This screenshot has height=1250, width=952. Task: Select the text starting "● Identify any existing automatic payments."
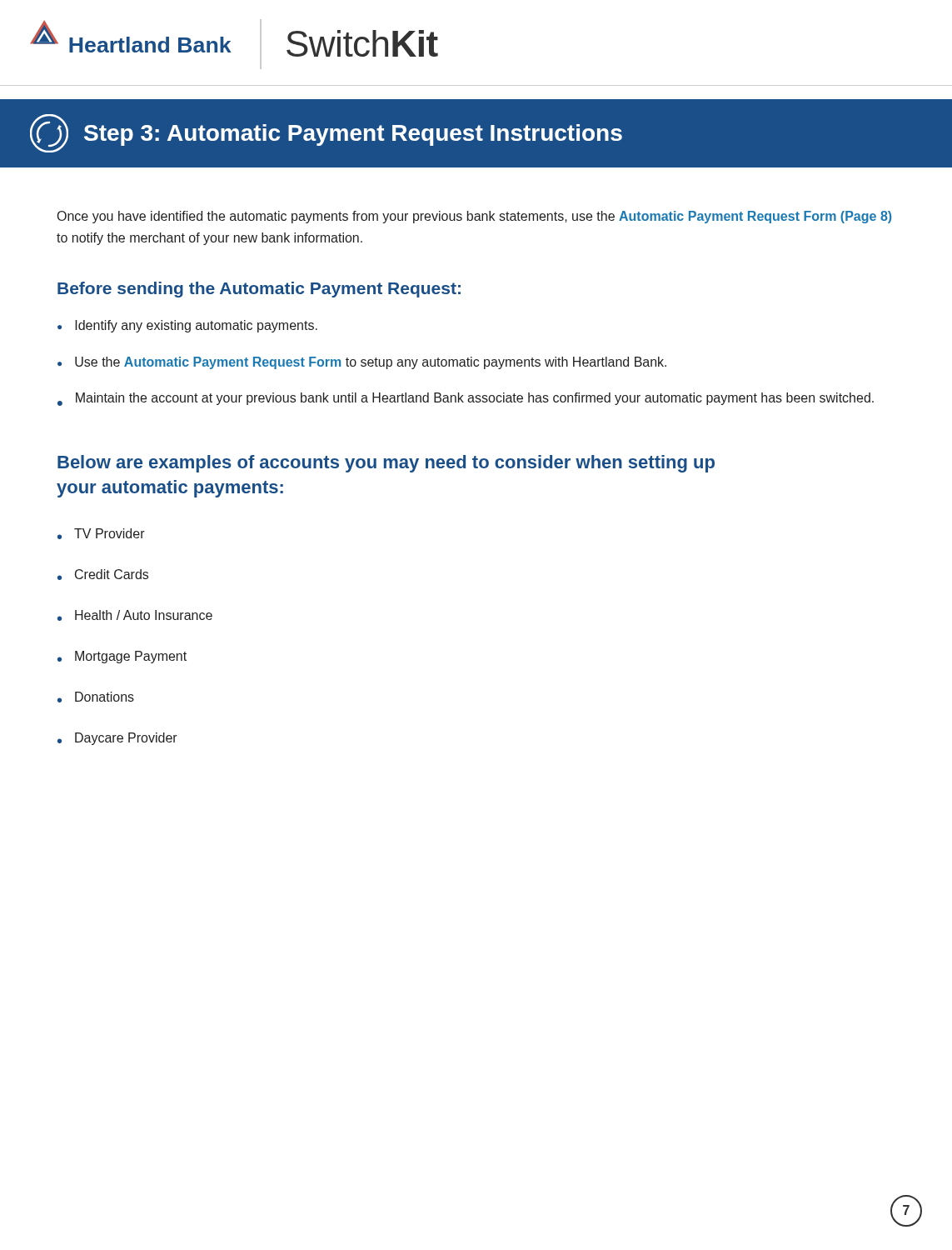pos(187,326)
